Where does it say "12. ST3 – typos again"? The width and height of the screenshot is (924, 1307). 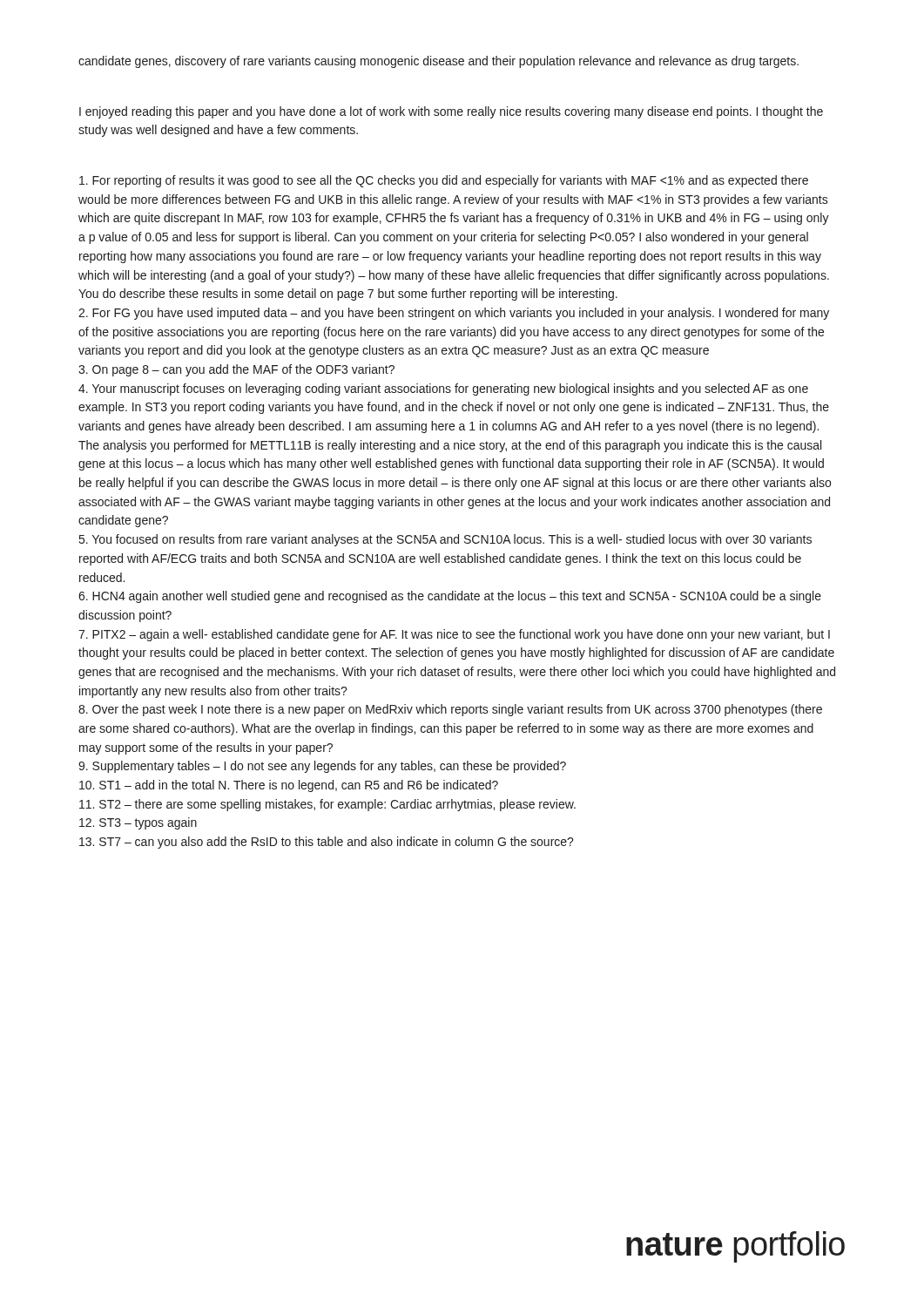click(x=138, y=823)
